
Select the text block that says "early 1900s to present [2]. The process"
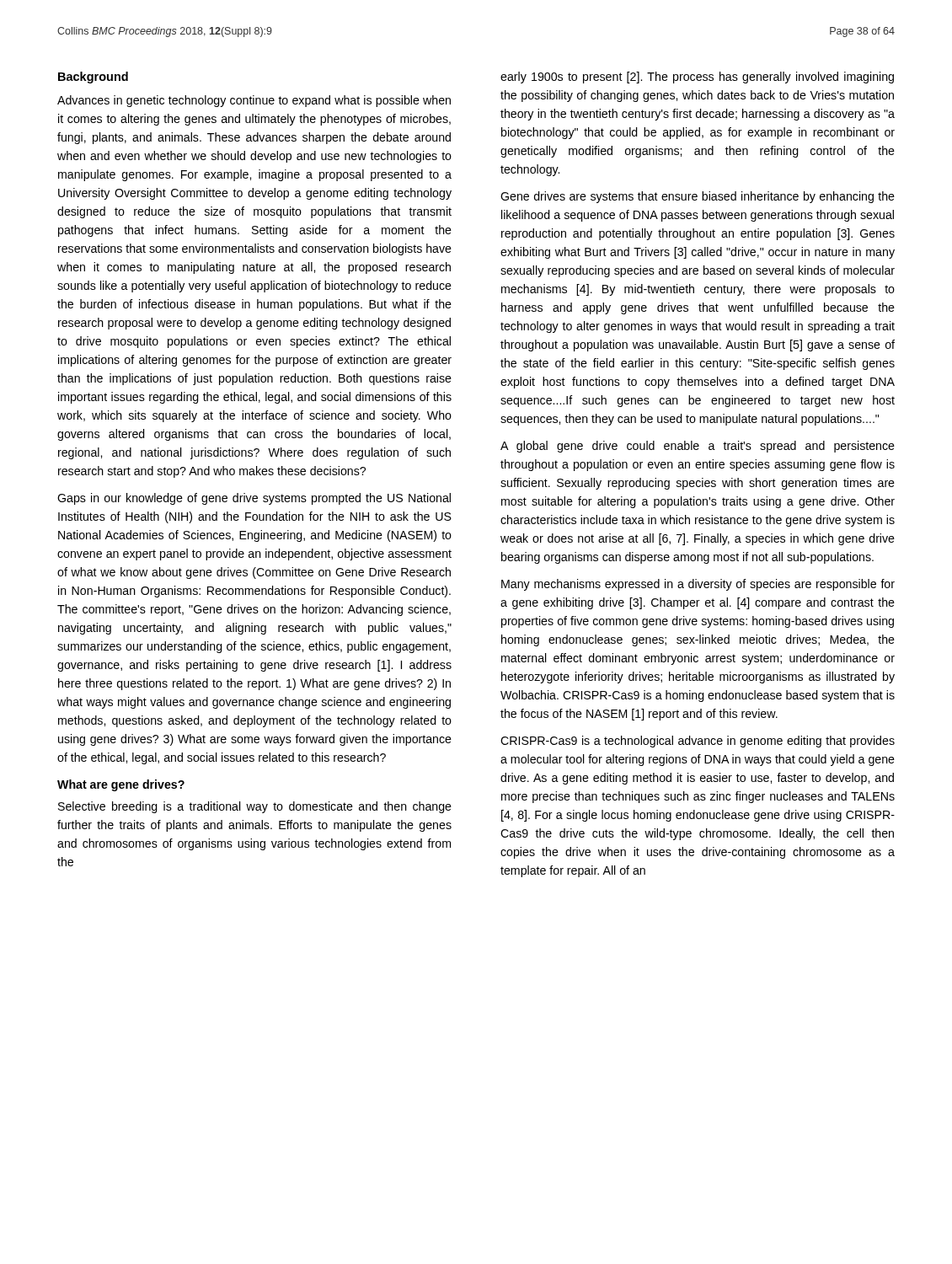tap(698, 474)
